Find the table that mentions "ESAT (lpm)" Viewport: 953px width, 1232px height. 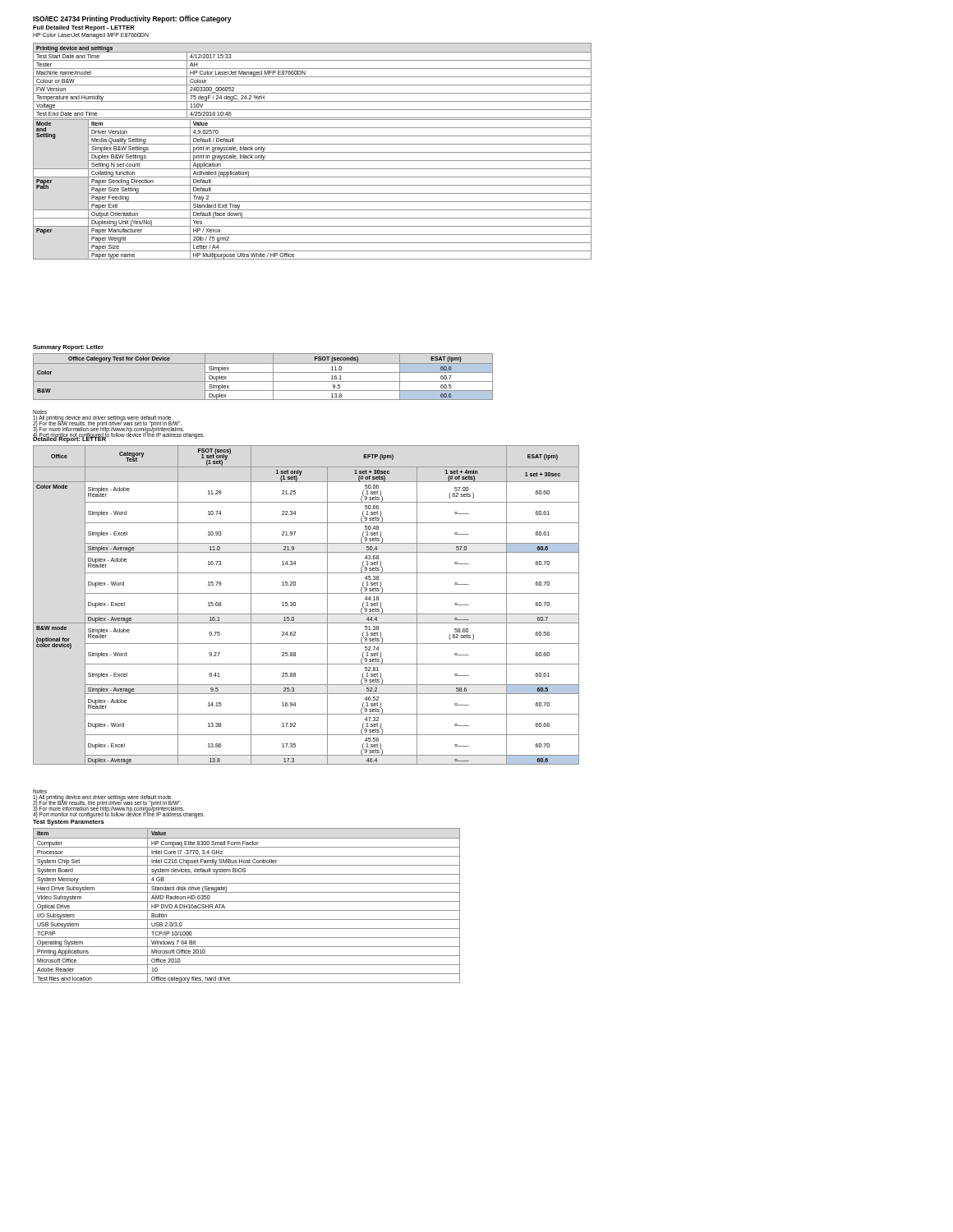pyautogui.click(x=263, y=377)
